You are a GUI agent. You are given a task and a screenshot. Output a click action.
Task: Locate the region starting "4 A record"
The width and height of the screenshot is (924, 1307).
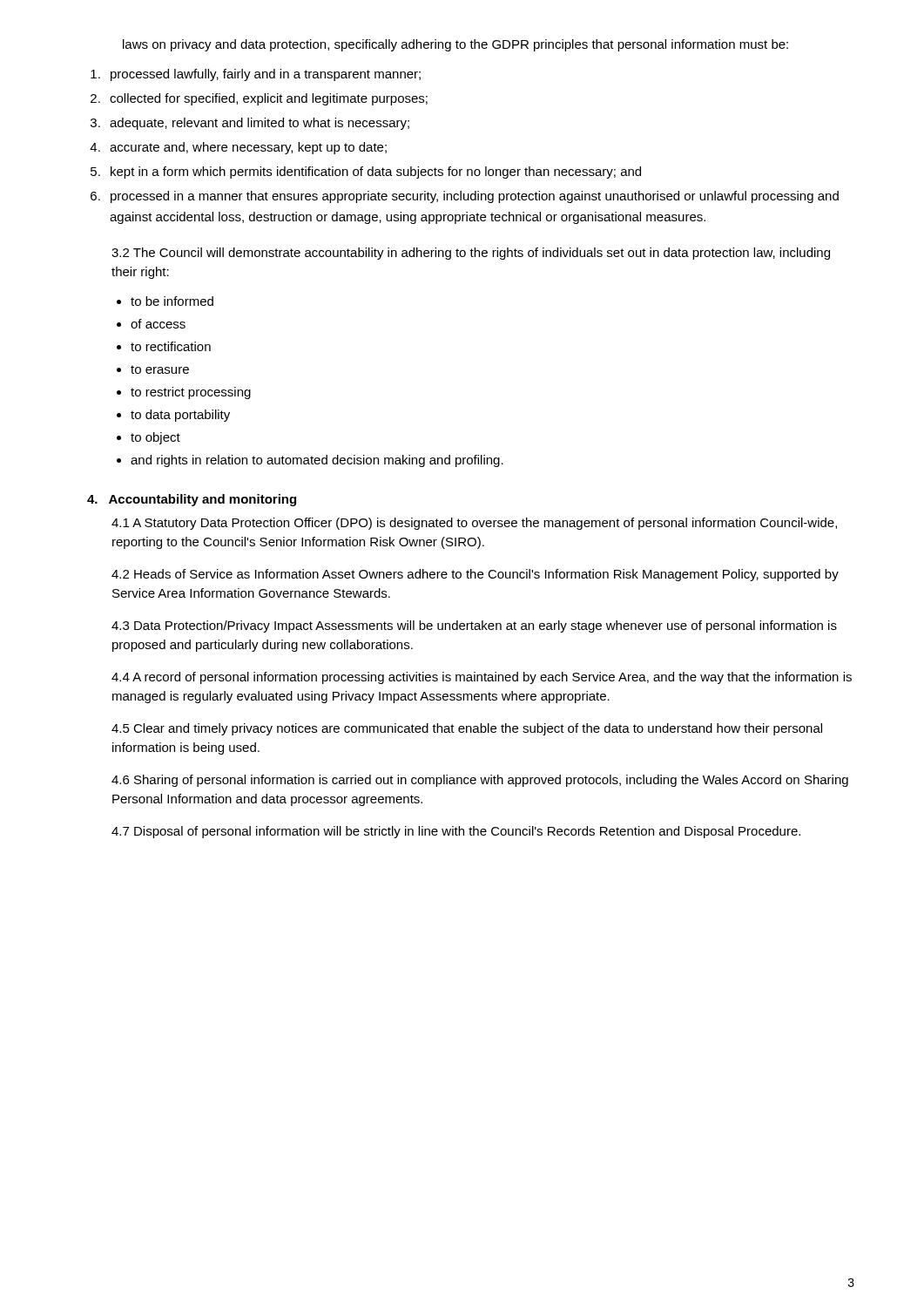(x=482, y=686)
